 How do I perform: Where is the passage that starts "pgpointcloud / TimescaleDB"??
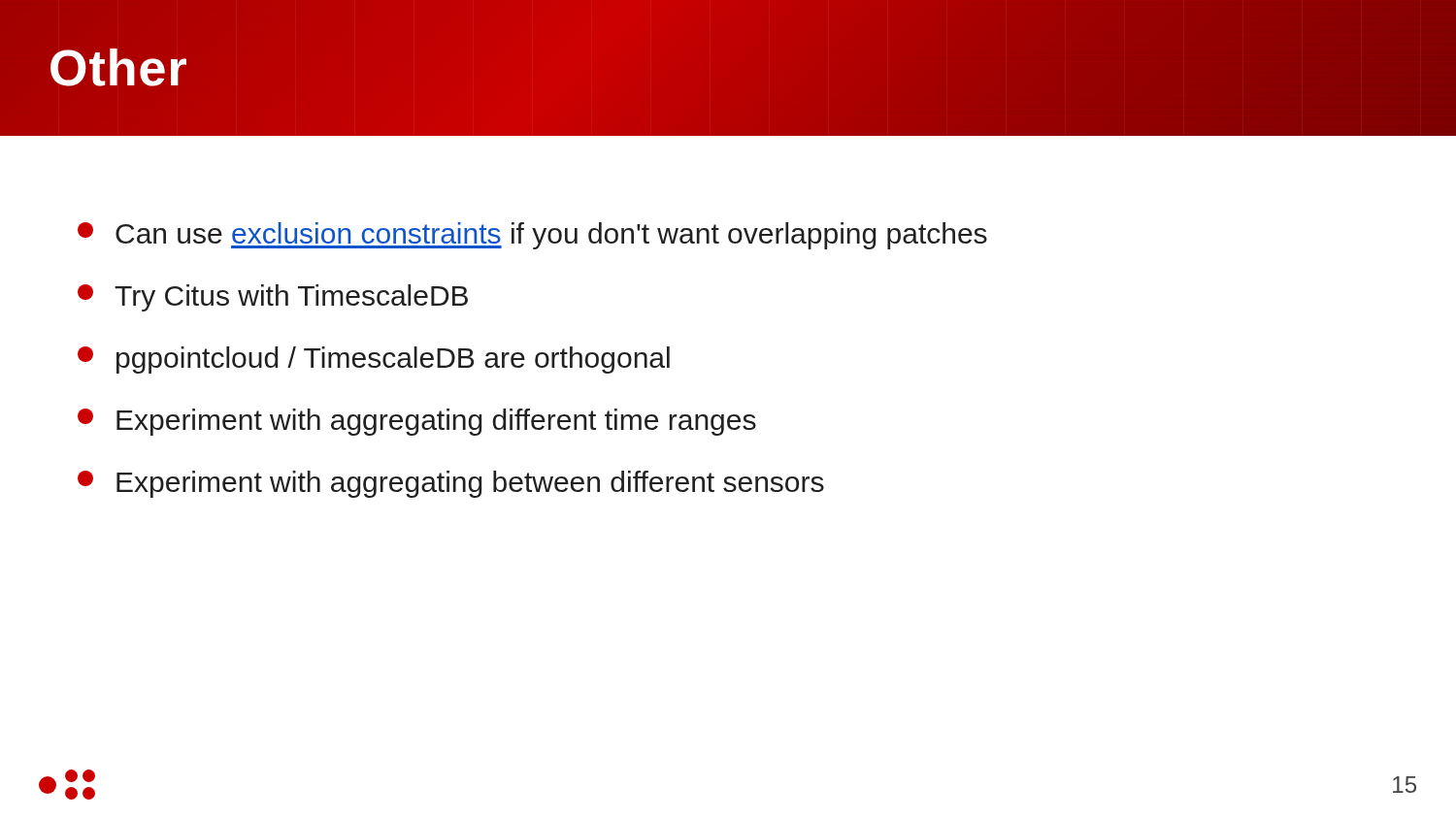coord(374,360)
